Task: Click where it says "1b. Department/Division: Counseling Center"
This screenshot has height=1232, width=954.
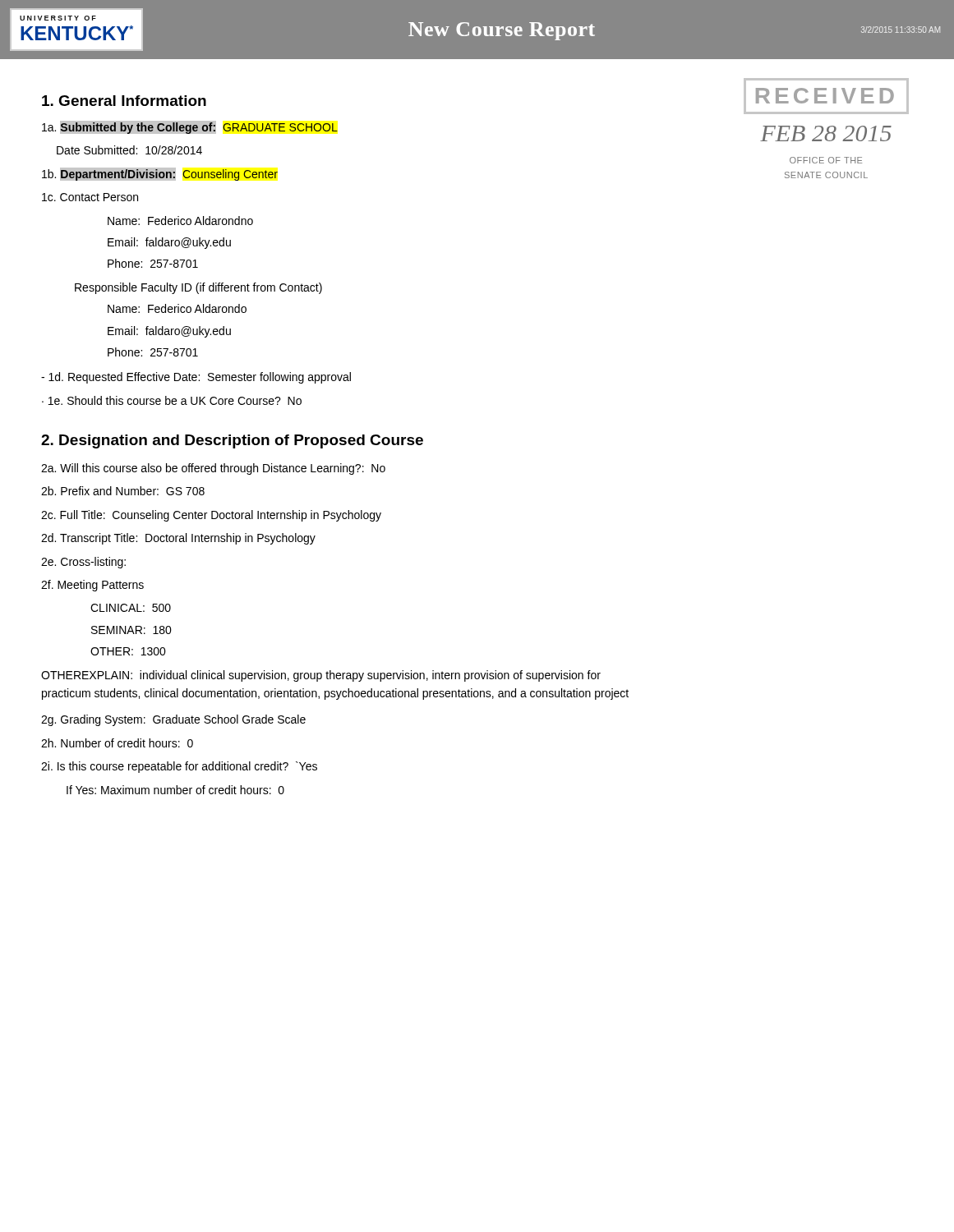Action: click(159, 174)
